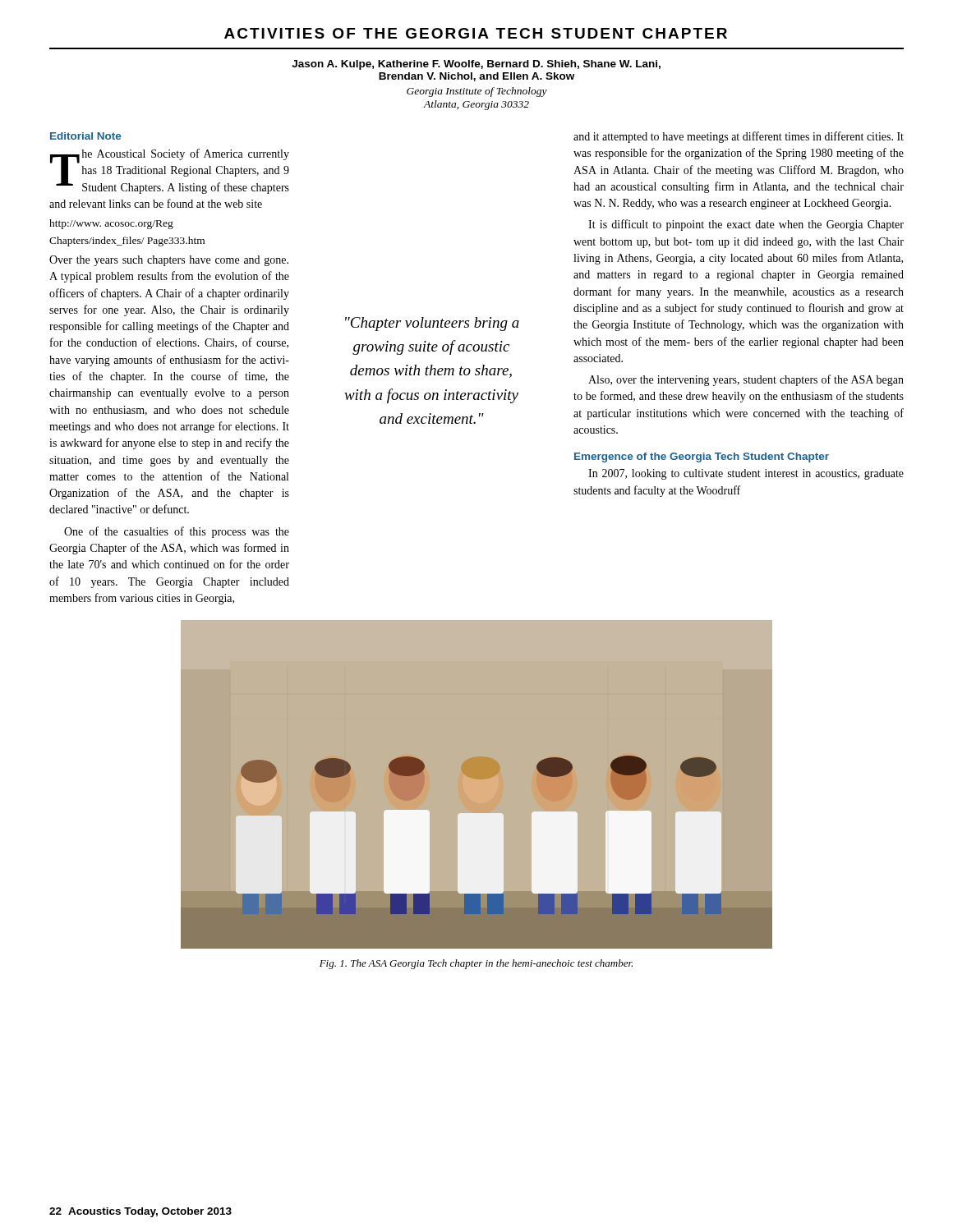Navigate to the passage starting "In 2007, looking to cultivate"

click(739, 482)
